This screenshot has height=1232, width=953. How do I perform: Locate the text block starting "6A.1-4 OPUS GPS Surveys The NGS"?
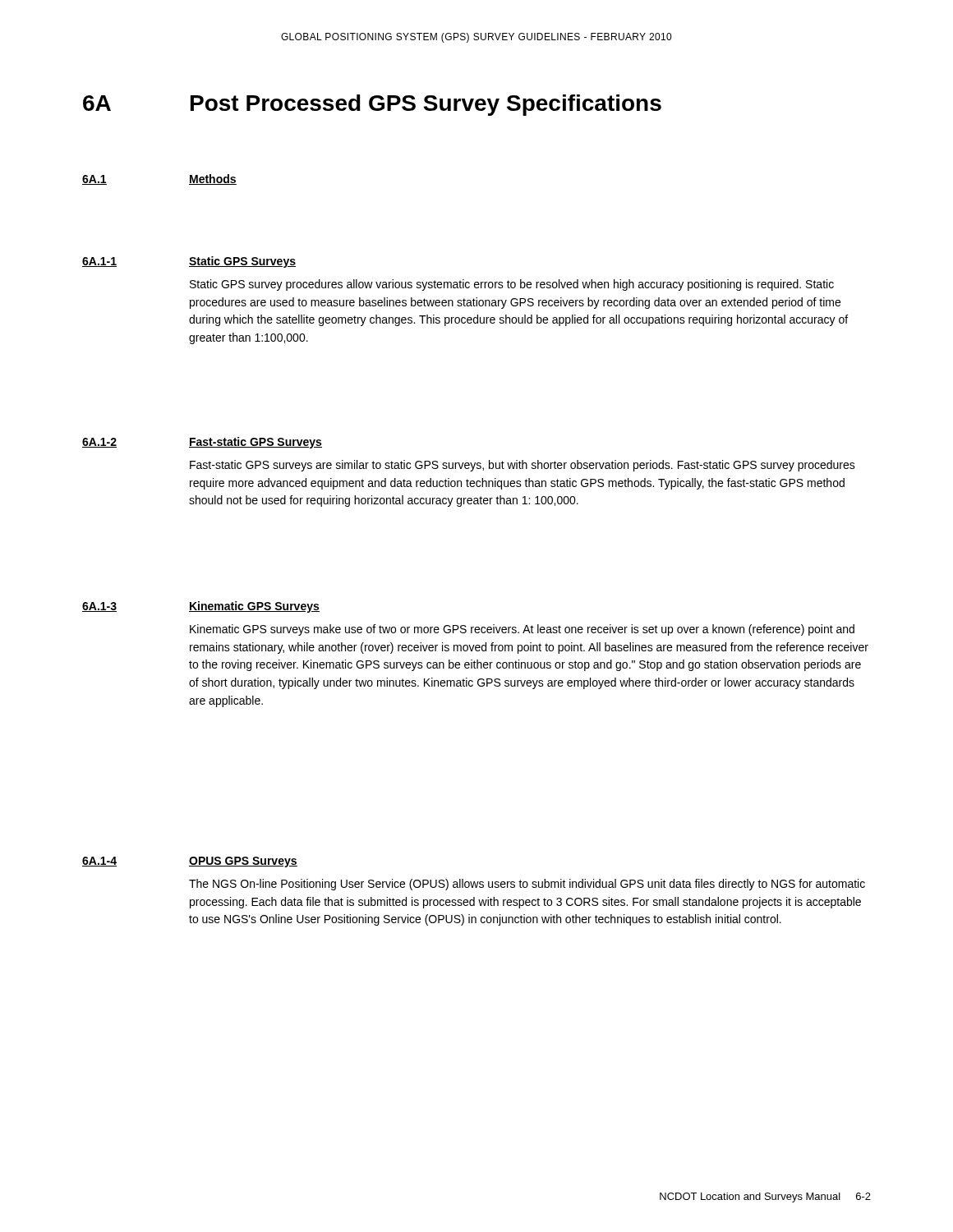476,892
